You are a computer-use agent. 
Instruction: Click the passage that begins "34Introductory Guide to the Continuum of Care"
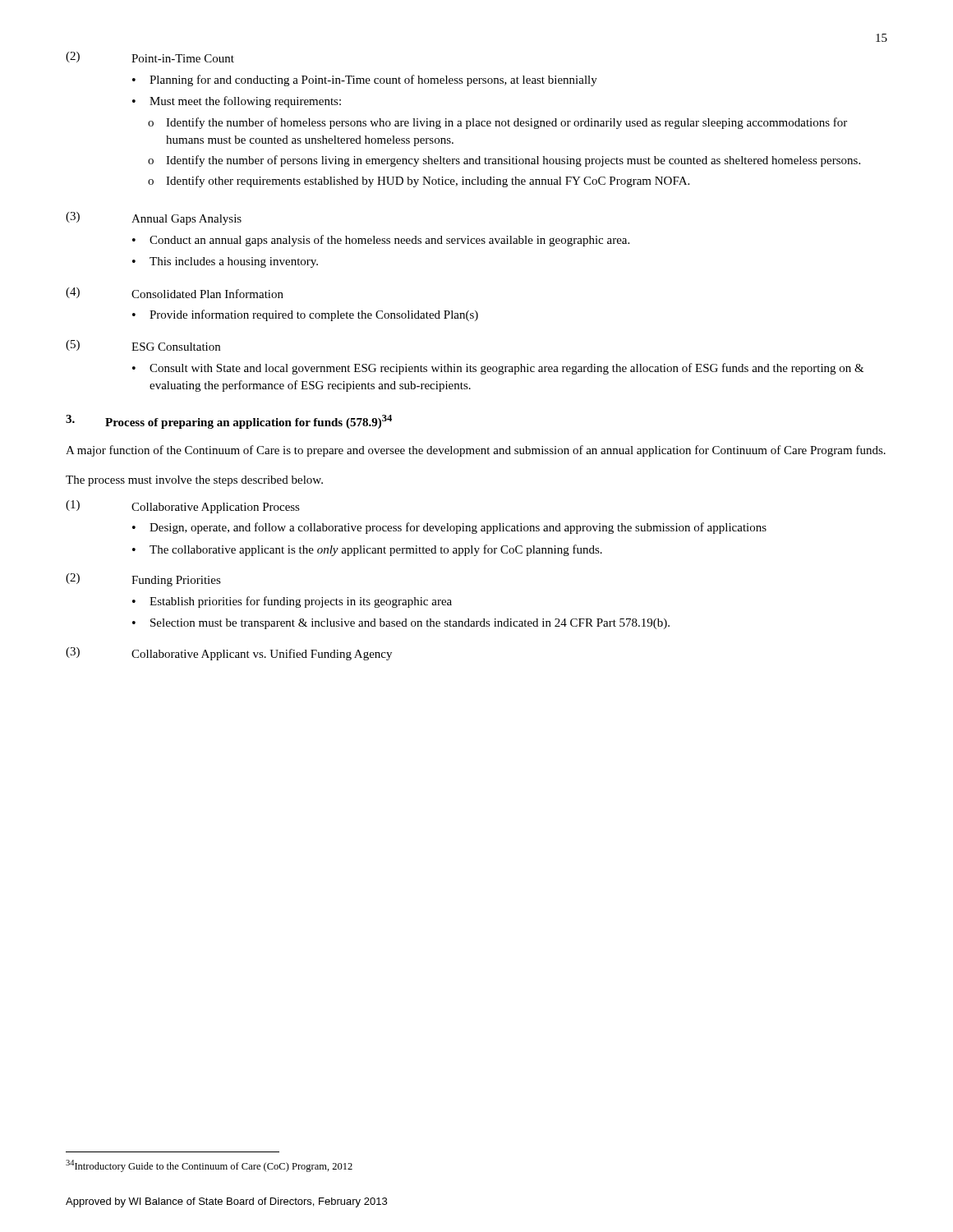(209, 1165)
